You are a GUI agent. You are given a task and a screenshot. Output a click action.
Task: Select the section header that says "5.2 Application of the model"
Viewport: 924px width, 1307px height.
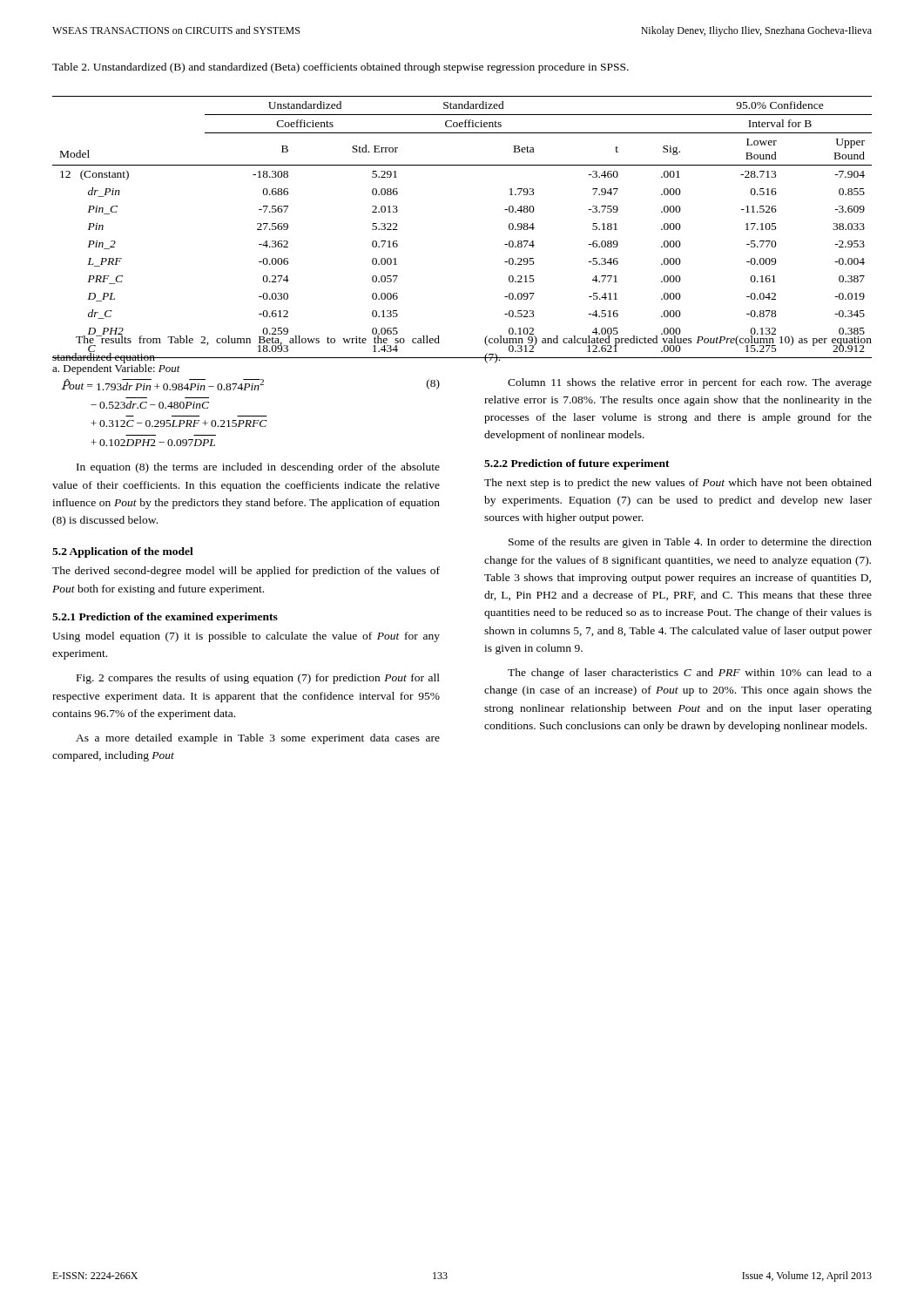(123, 551)
